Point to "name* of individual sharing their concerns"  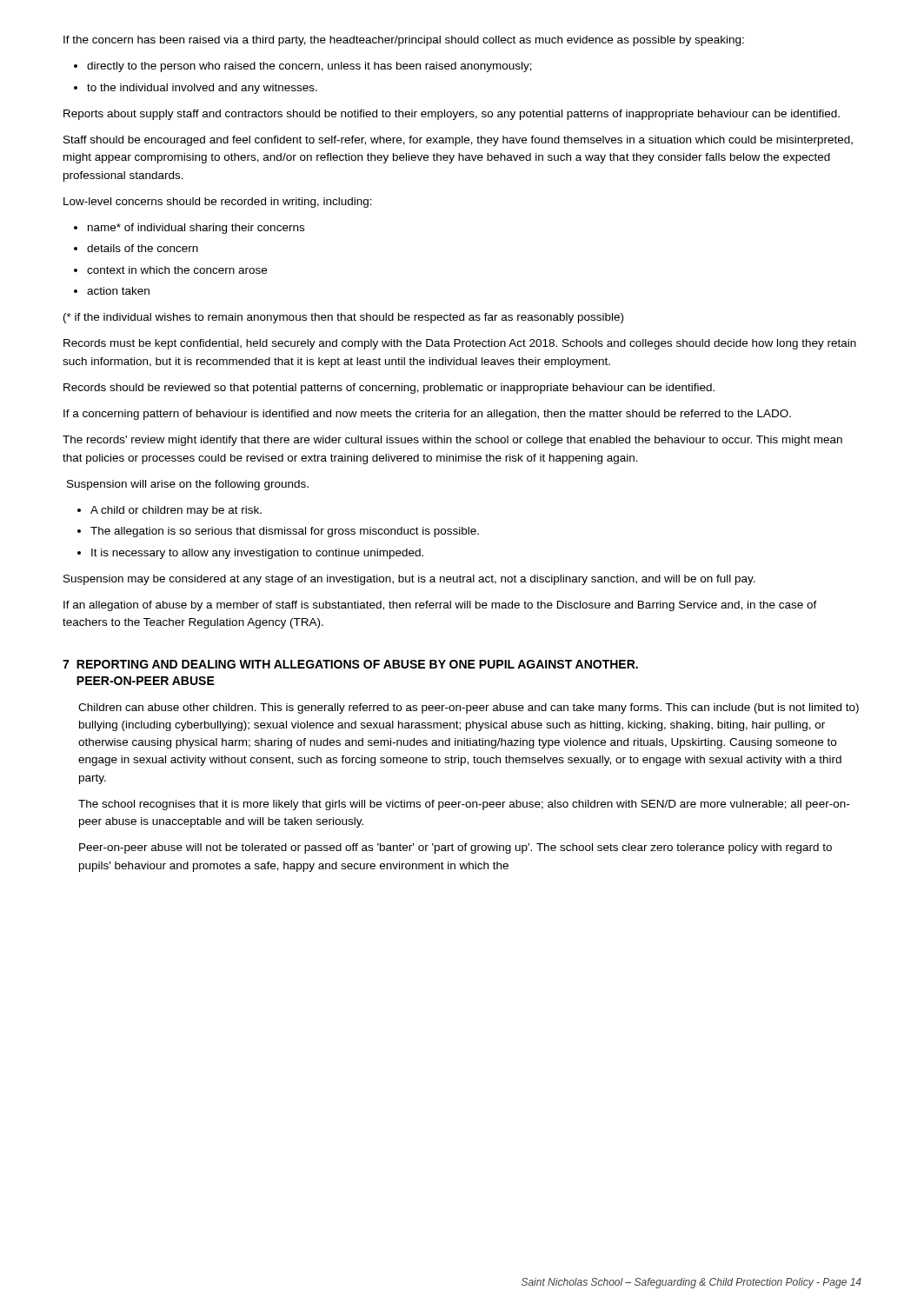click(x=196, y=227)
